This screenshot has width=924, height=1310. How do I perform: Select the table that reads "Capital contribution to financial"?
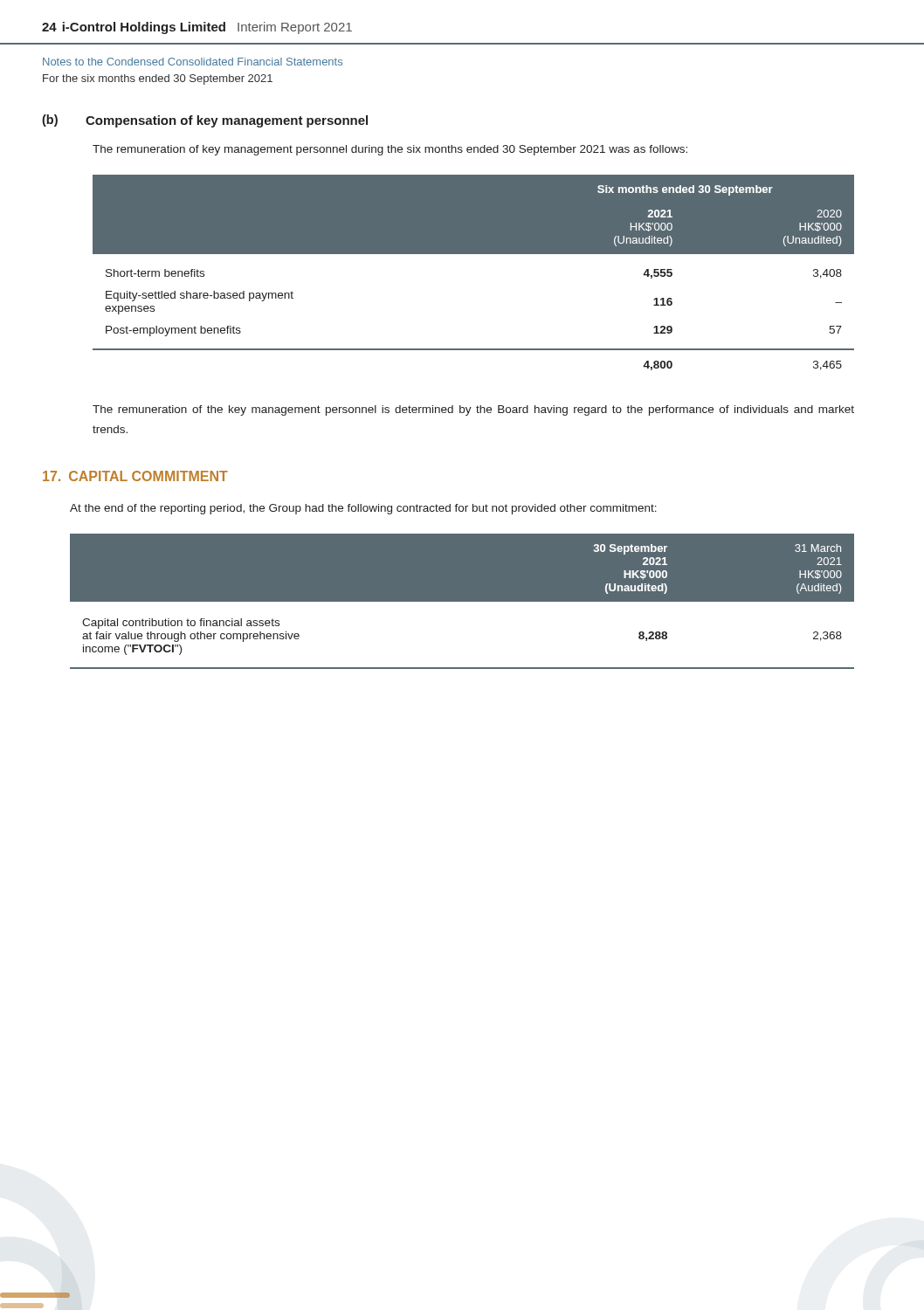coord(462,604)
